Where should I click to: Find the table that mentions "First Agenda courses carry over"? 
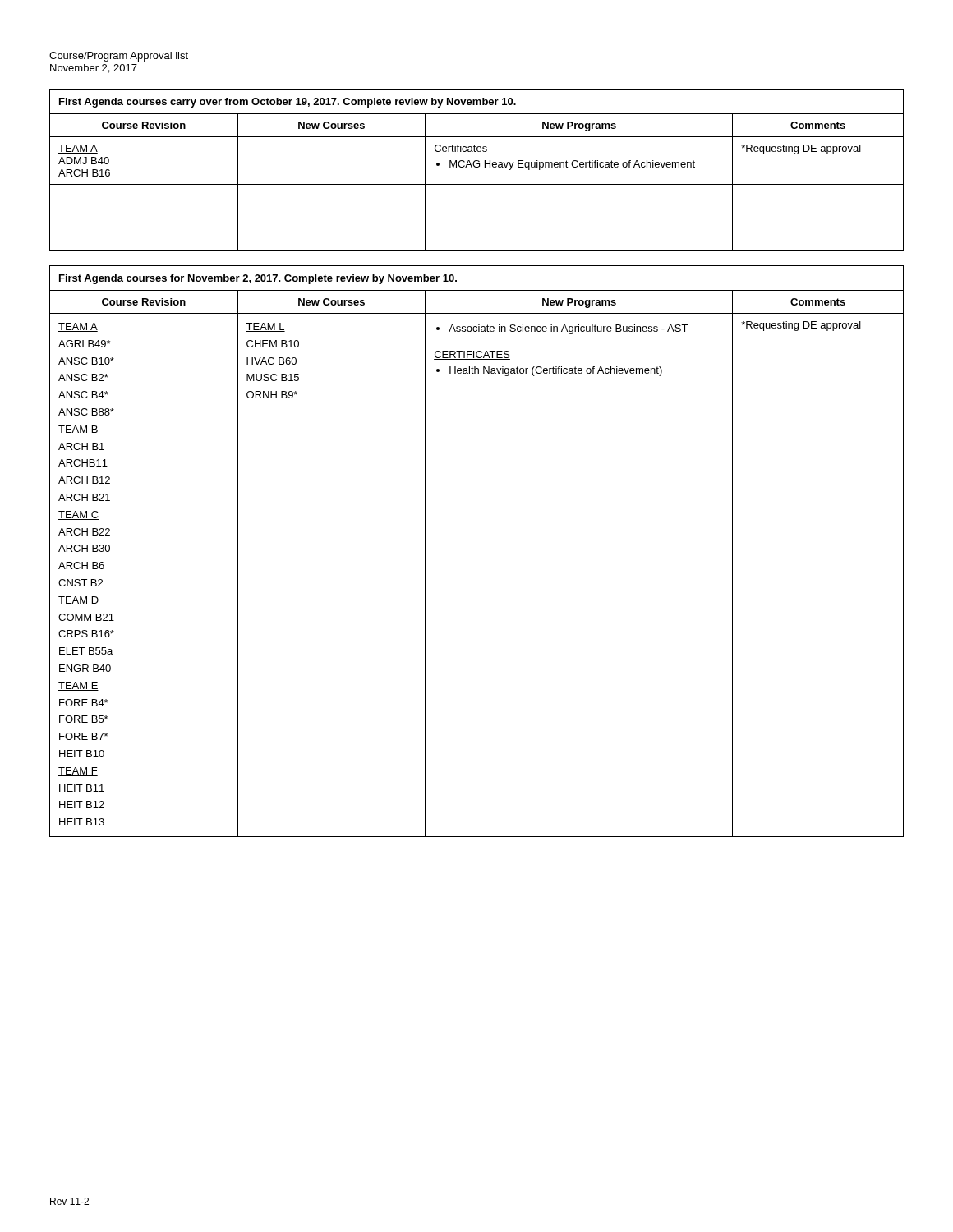pos(476,170)
